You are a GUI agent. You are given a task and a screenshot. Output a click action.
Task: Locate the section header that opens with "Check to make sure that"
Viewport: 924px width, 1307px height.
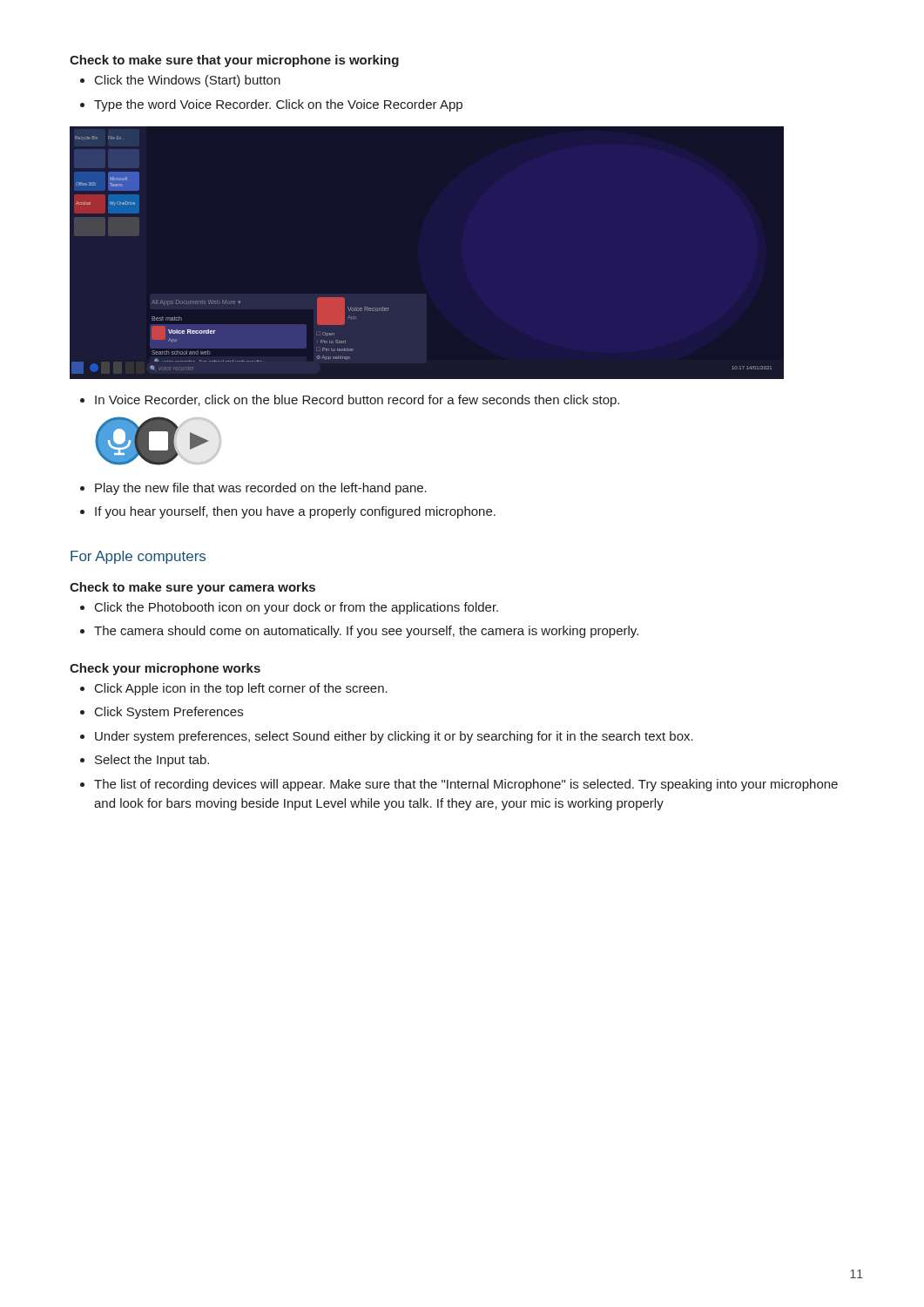coord(234,60)
